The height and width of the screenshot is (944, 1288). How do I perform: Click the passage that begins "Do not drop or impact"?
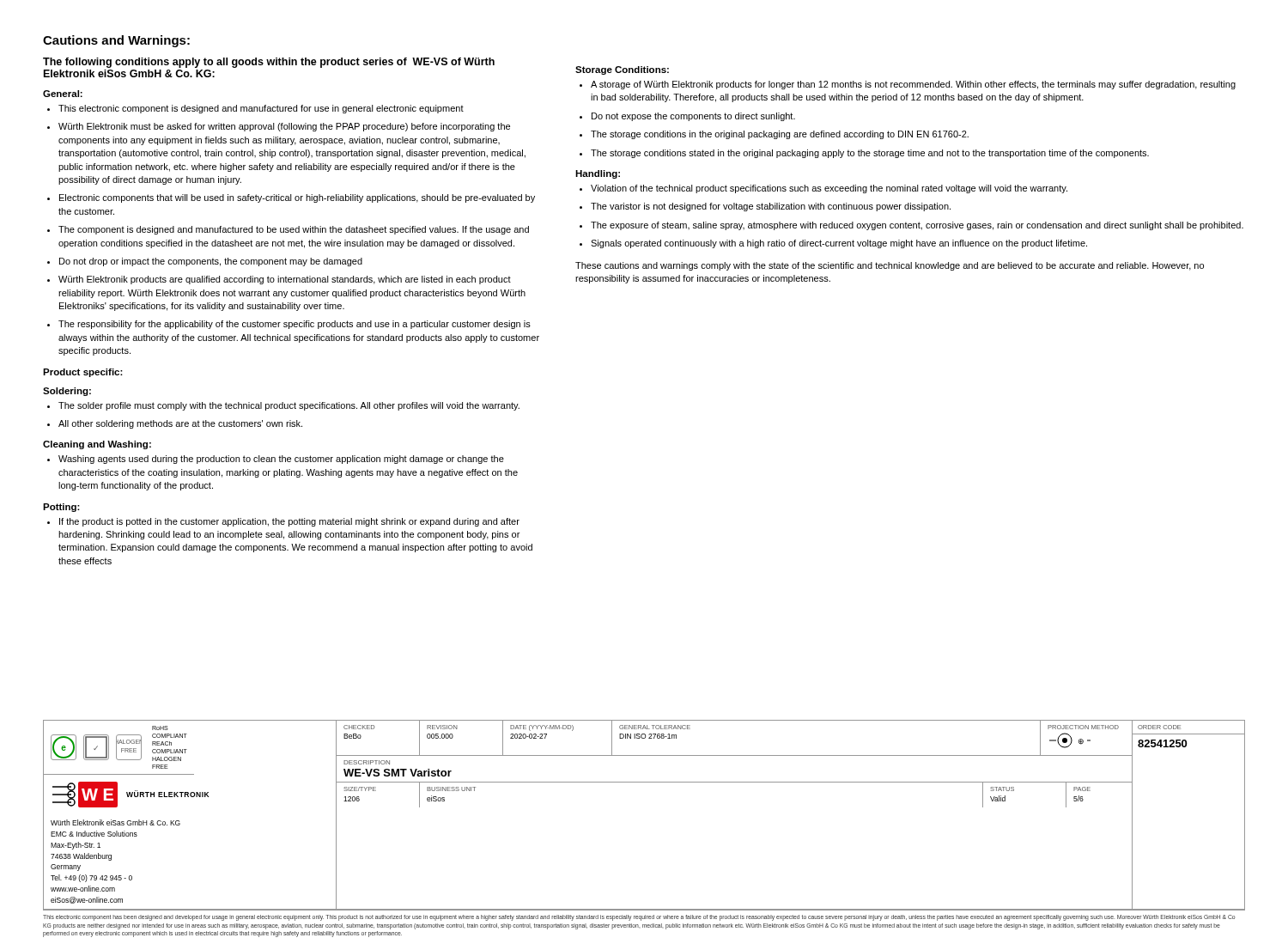[x=292, y=262]
